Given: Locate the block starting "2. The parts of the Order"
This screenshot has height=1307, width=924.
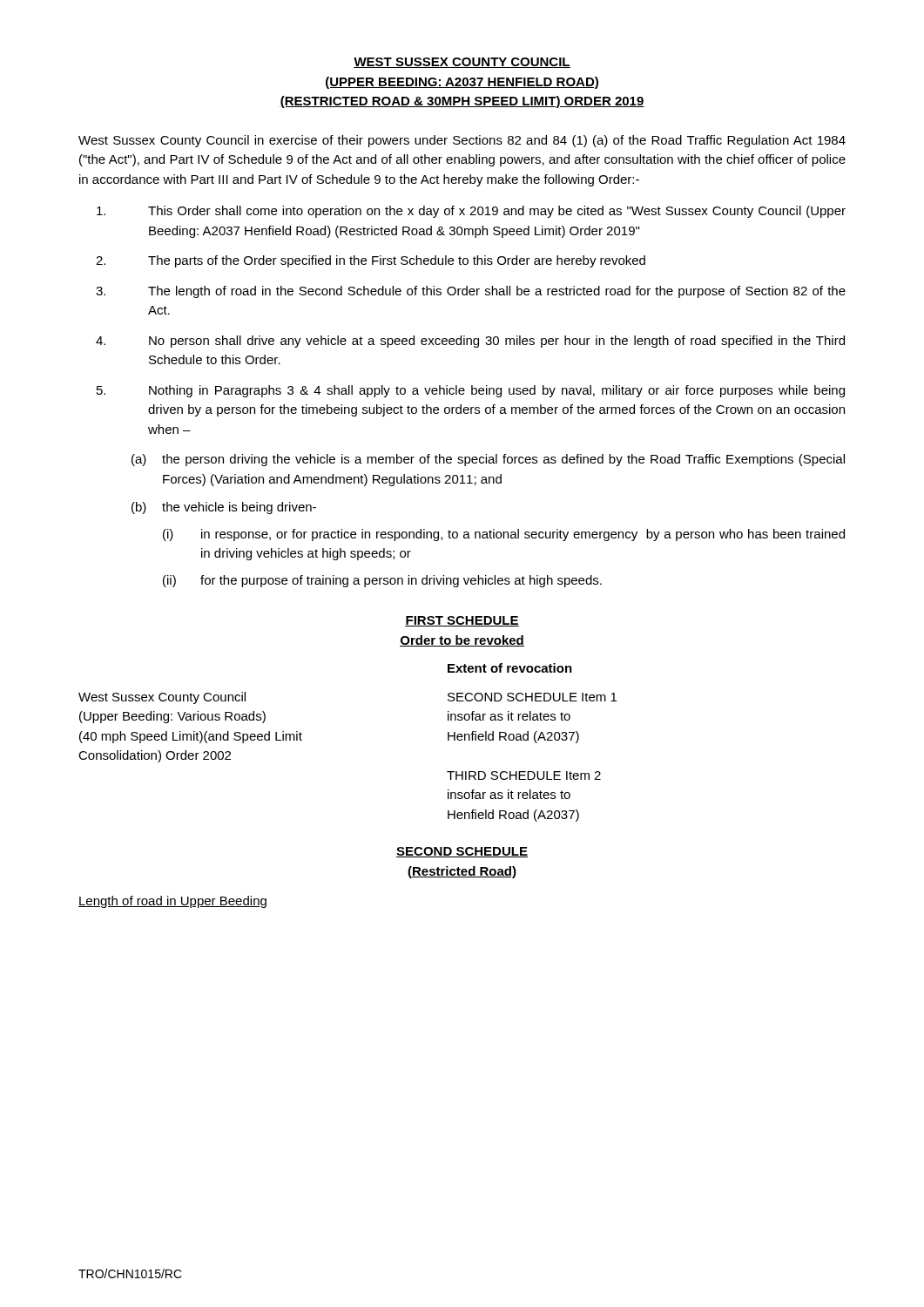Looking at the screenshot, I should click(462, 261).
